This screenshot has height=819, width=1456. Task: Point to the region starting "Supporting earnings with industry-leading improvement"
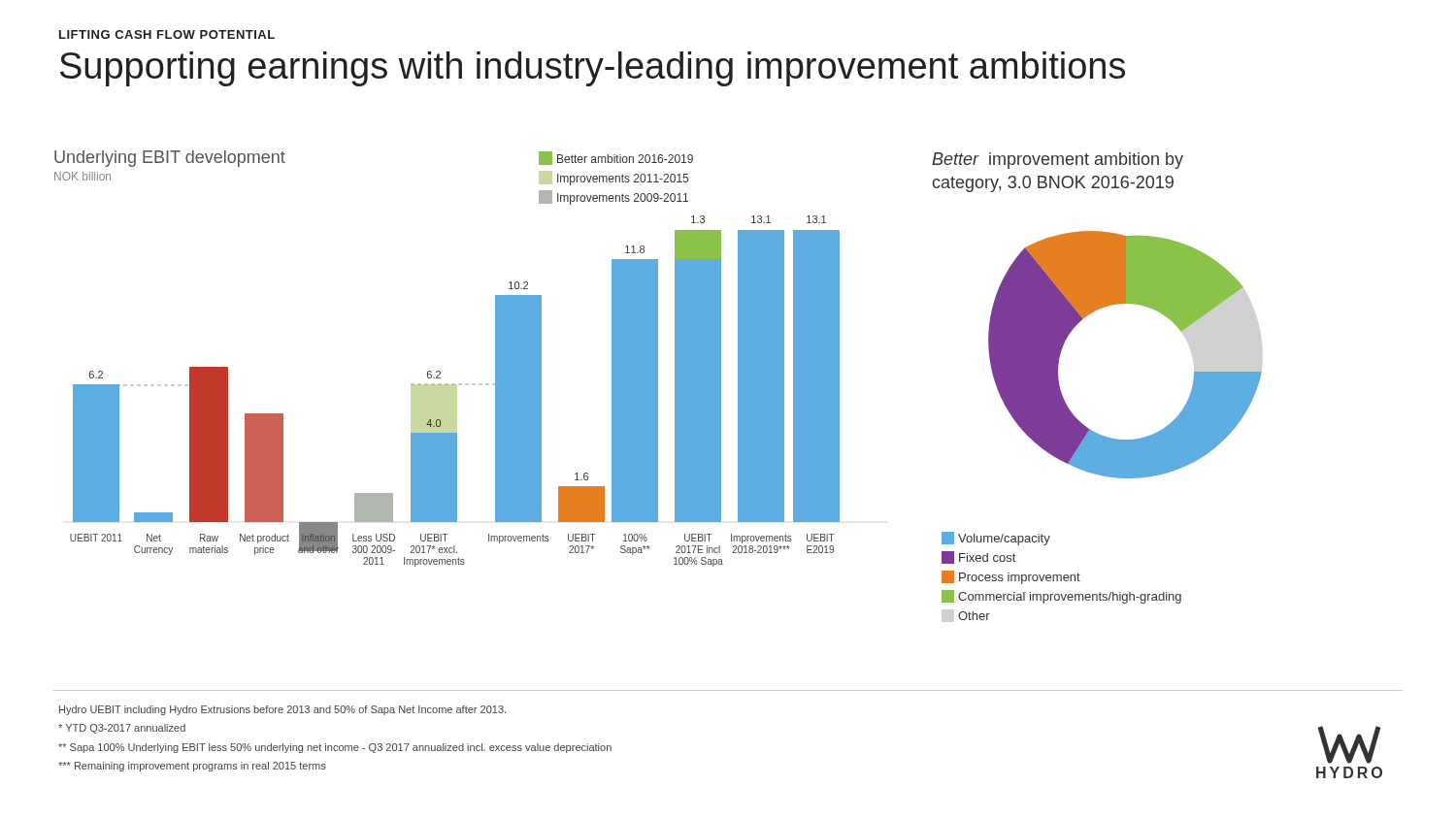point(592,66)
